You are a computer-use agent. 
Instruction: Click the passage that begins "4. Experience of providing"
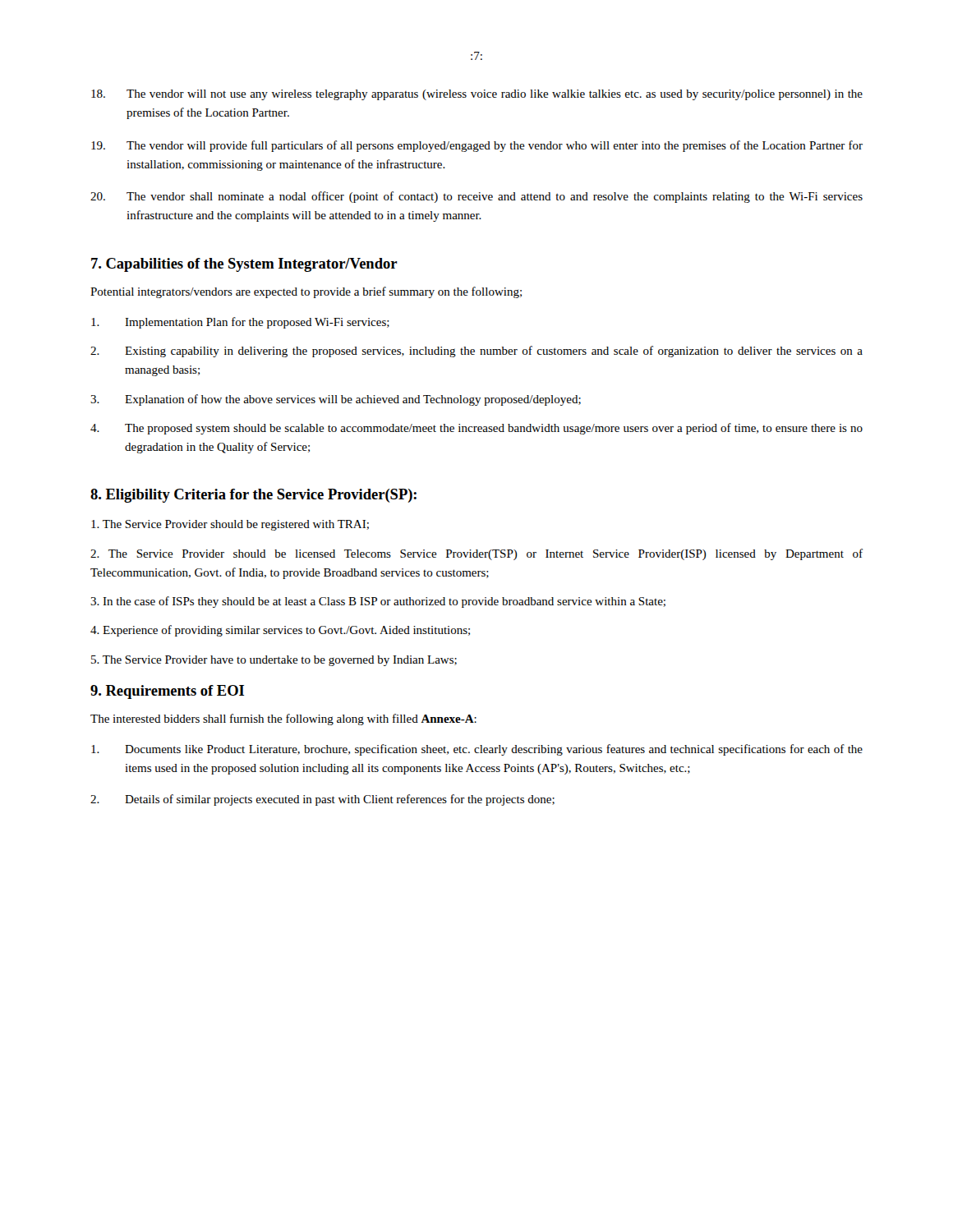(x=281, y=630)
